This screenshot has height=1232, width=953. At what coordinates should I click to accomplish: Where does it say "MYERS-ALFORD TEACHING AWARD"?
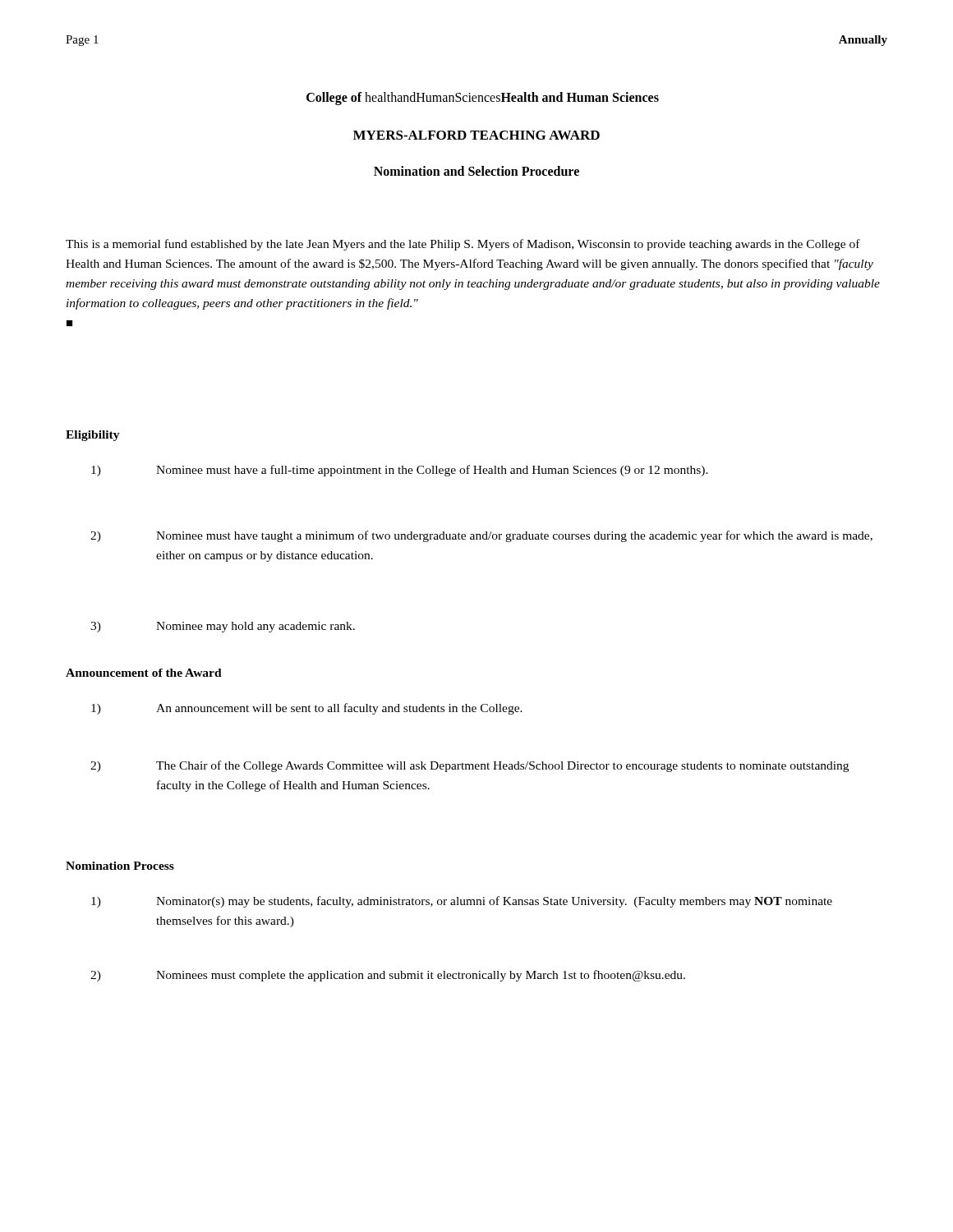[x=476, y=135]
